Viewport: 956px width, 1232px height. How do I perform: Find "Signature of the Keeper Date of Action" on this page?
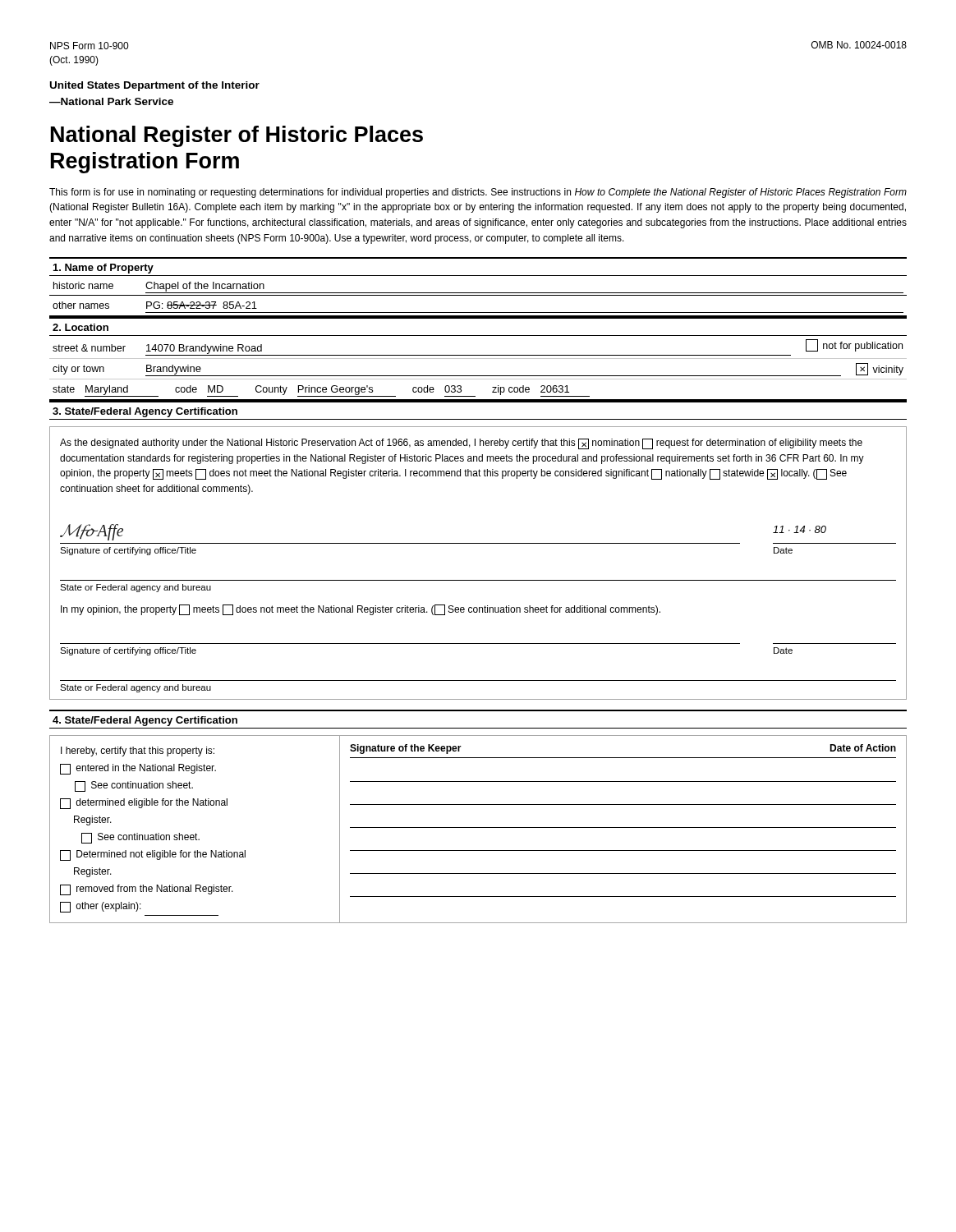pyautogui.click(x=623, y=820)
